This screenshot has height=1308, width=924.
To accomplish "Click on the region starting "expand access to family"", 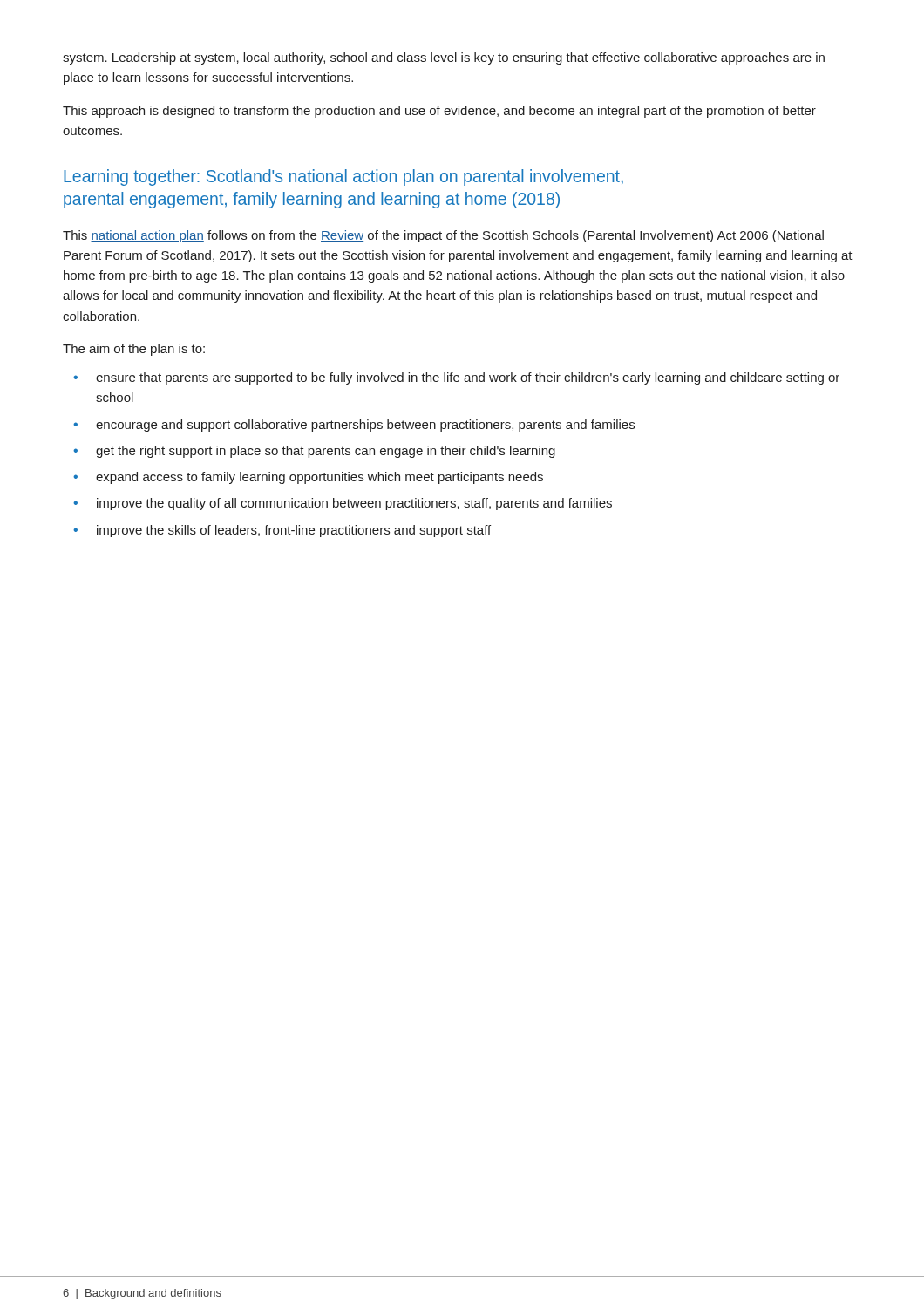I will click(x=320, y=477).
